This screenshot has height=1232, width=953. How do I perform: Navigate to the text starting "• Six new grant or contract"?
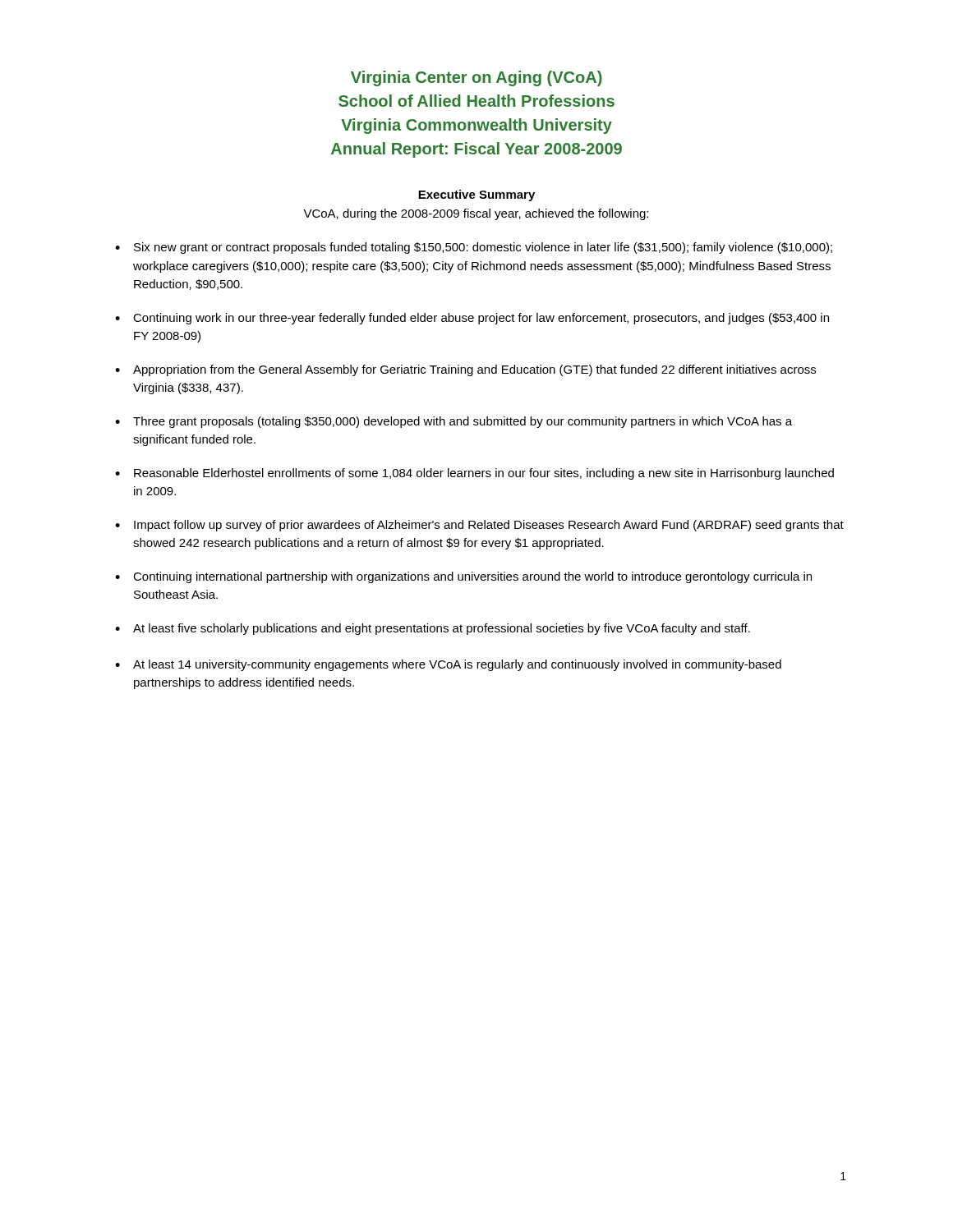(x=481, y=266)
